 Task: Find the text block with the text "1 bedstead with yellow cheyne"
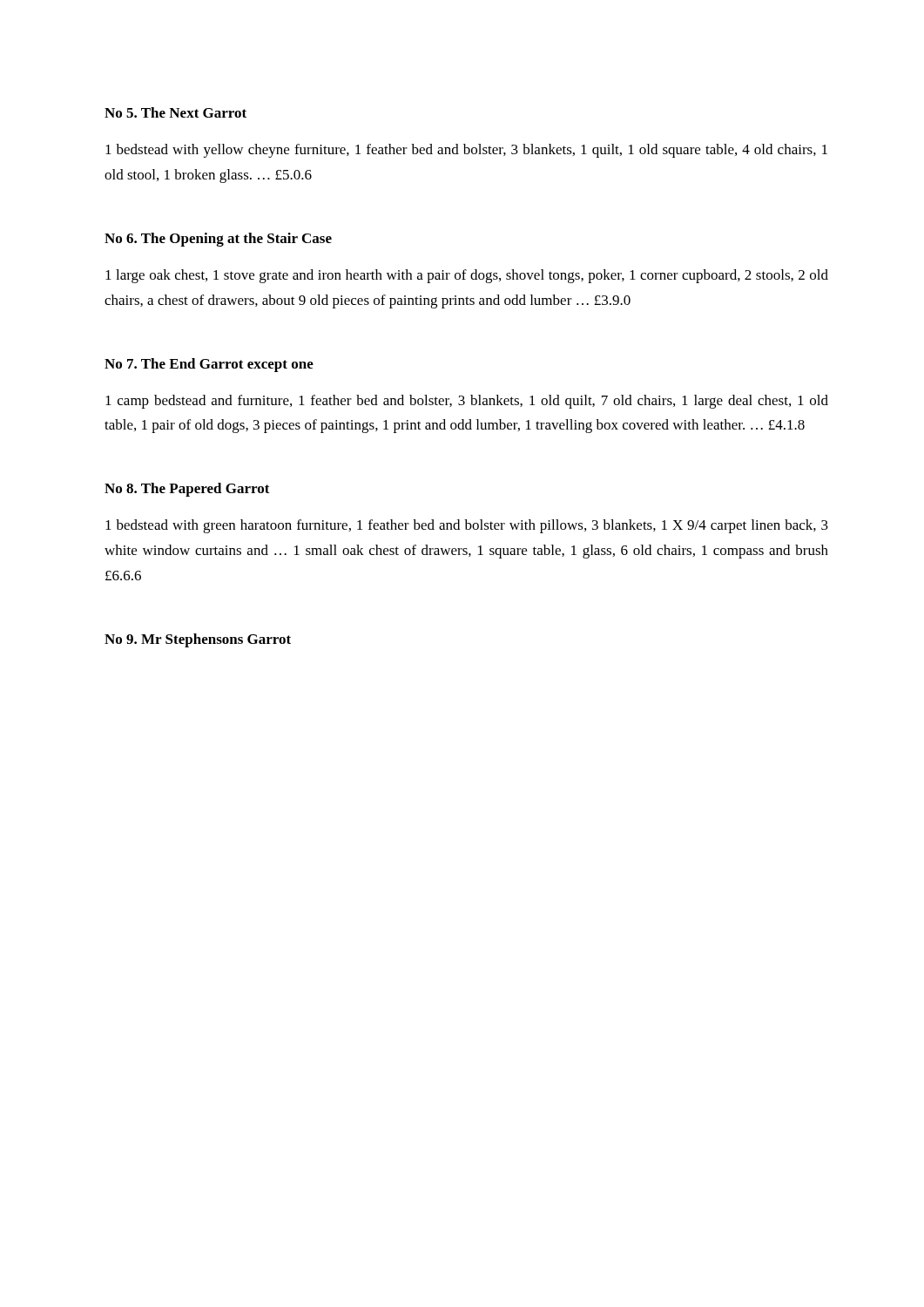click(x=466, y=162)
